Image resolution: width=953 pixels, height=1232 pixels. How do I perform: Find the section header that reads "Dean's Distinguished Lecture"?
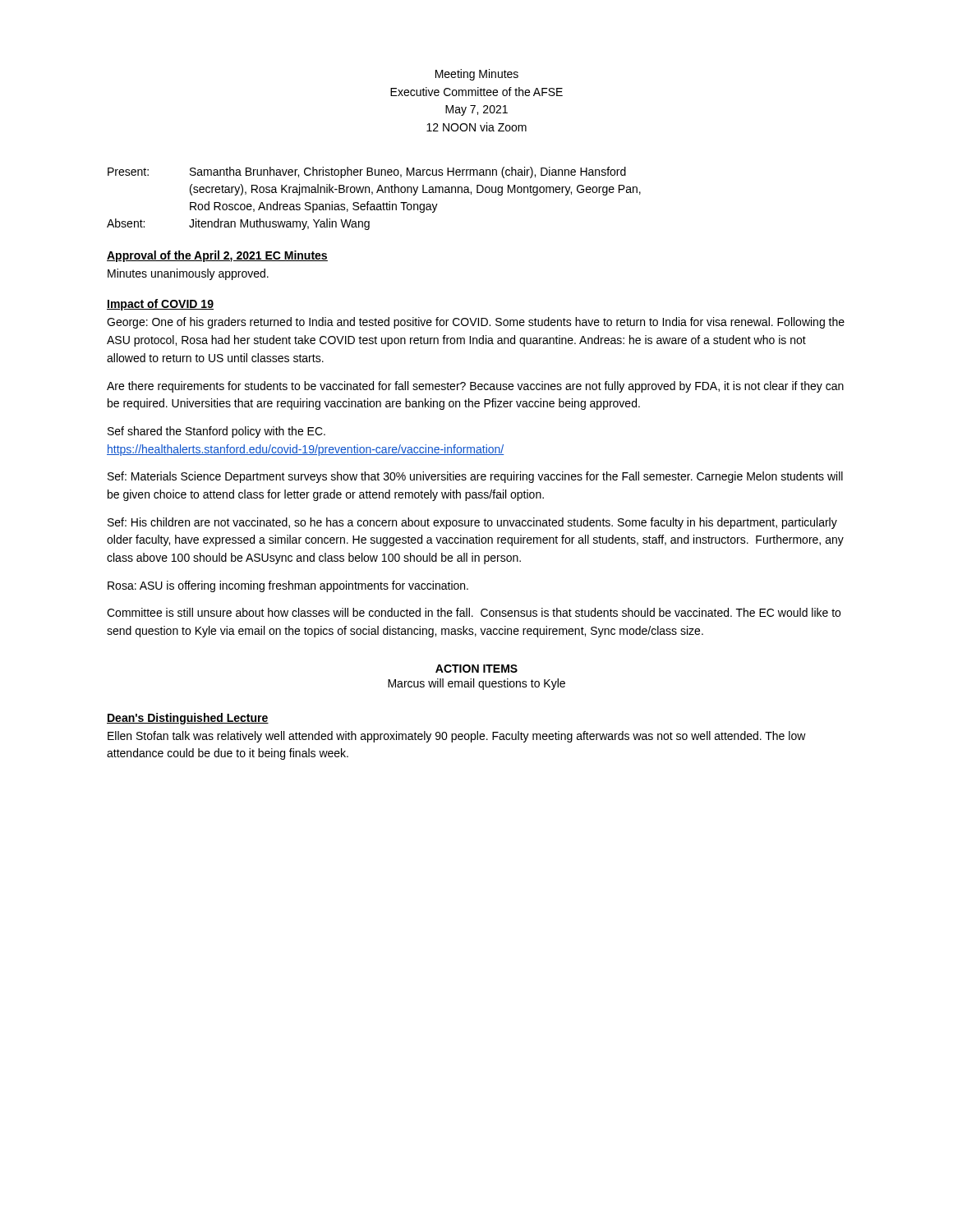tap(187, 718)
